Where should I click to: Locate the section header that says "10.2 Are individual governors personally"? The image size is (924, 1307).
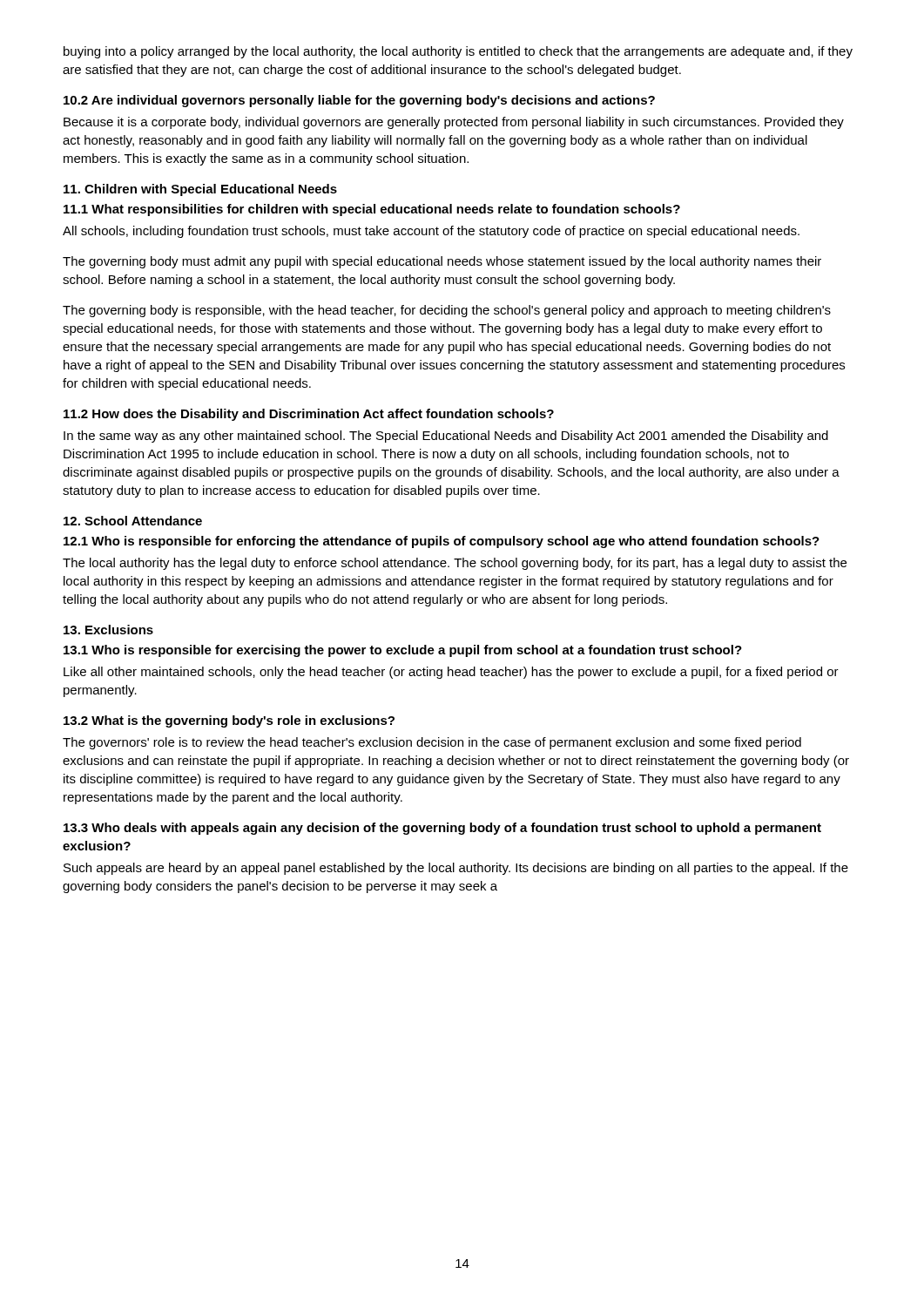coord(359,100)
